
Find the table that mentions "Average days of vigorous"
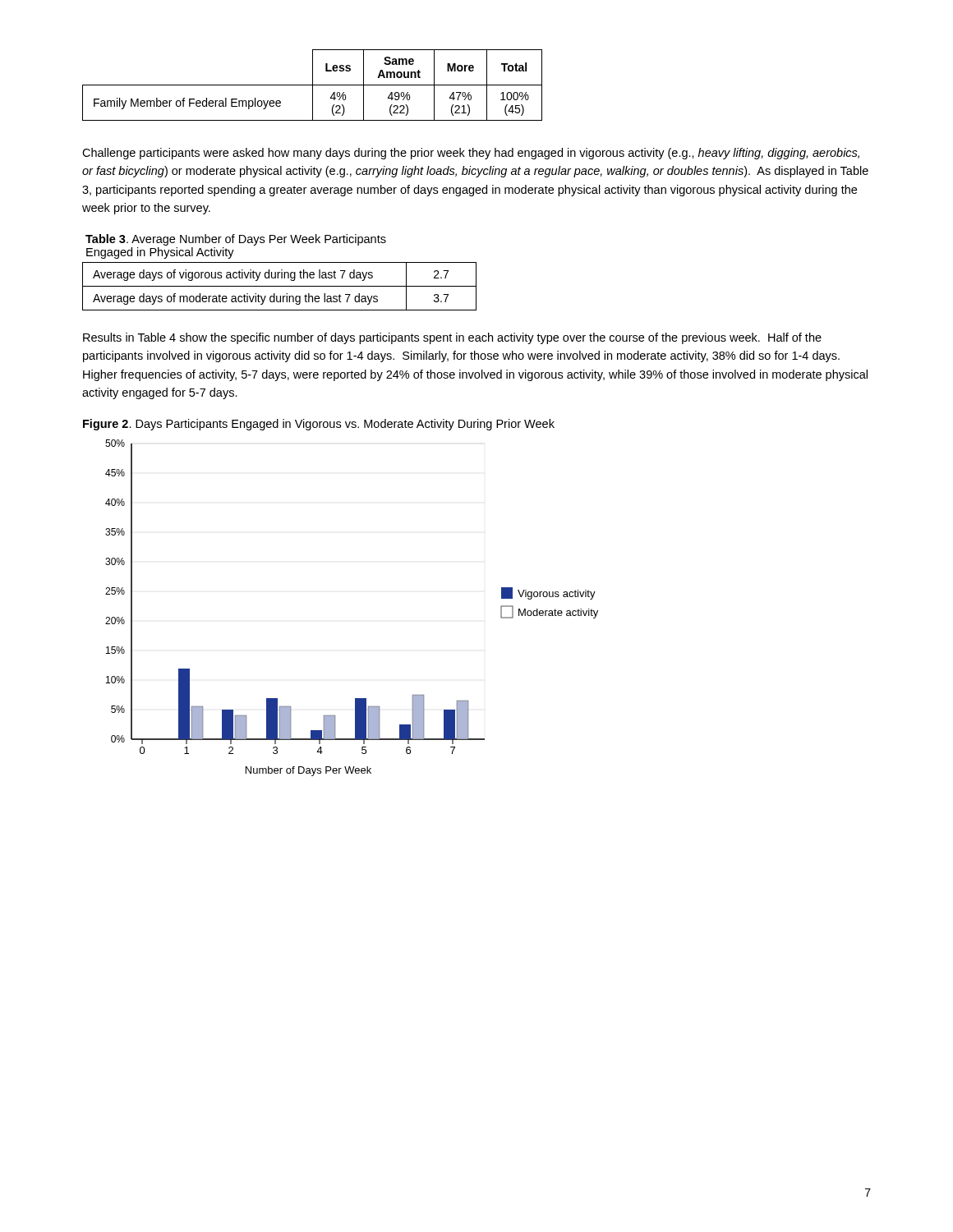tap(476, 286)
